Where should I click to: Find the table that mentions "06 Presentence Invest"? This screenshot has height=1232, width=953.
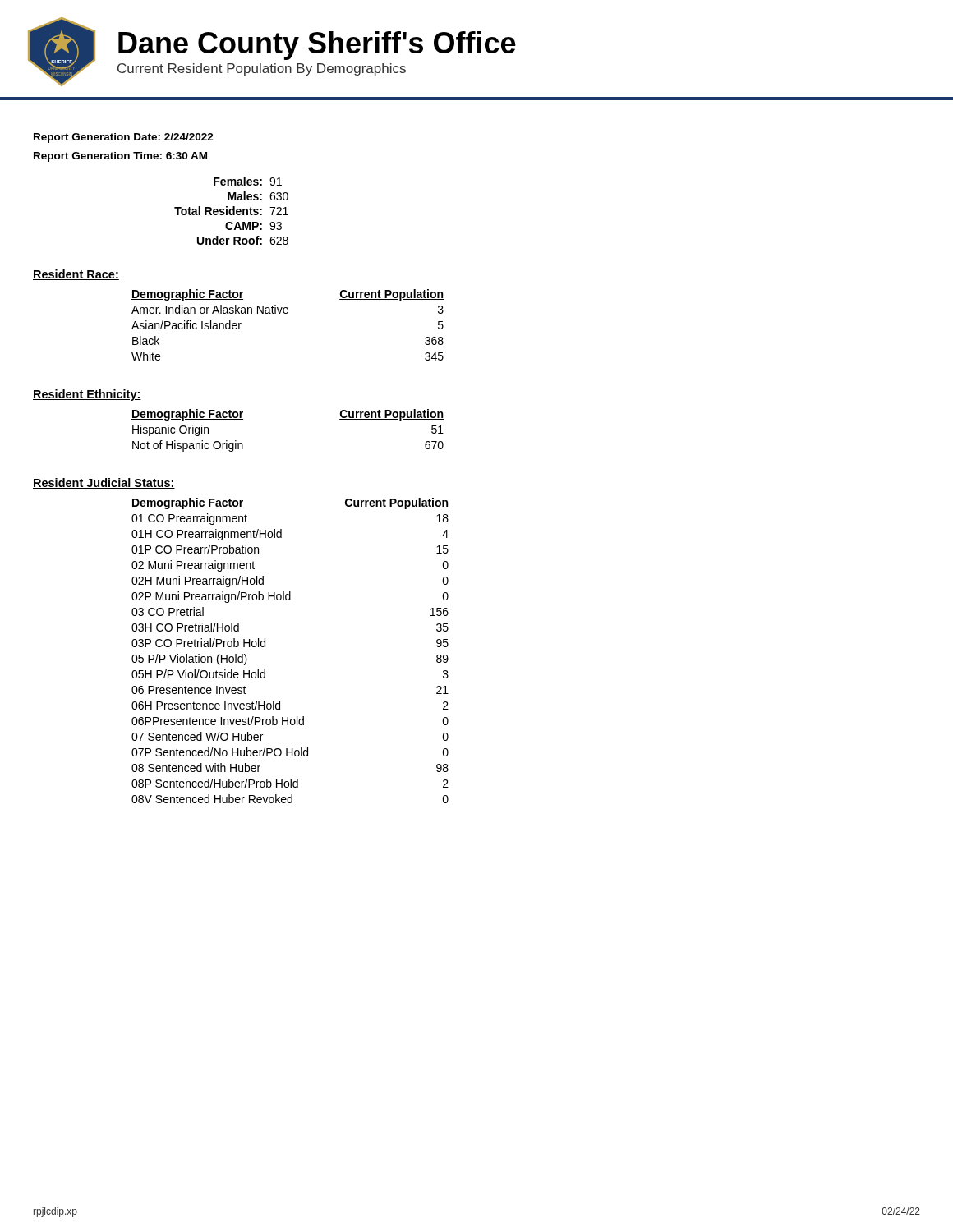click(x=501, y=651)
